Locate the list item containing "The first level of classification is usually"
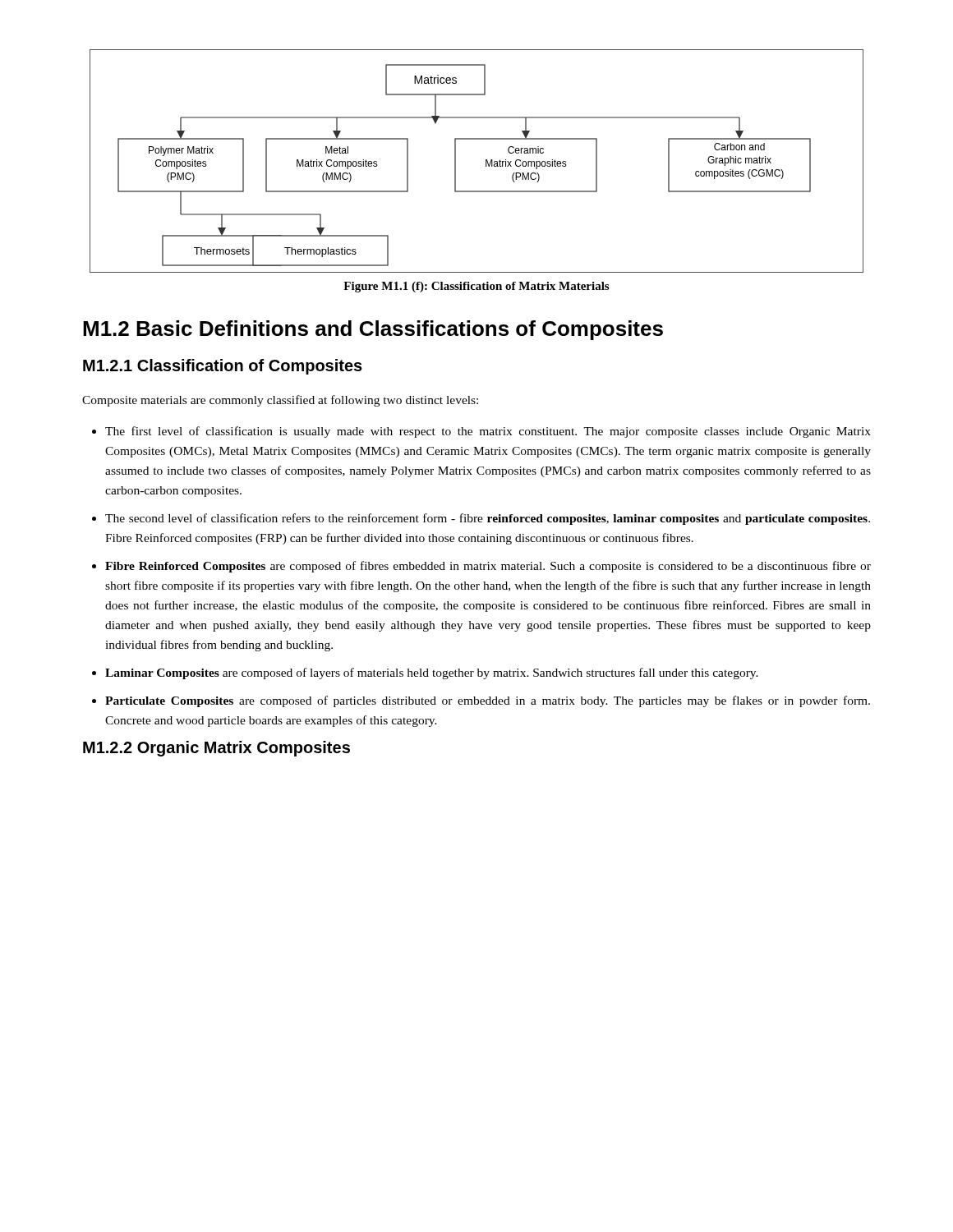953x1232 pixels. click(x=488, y=460)
